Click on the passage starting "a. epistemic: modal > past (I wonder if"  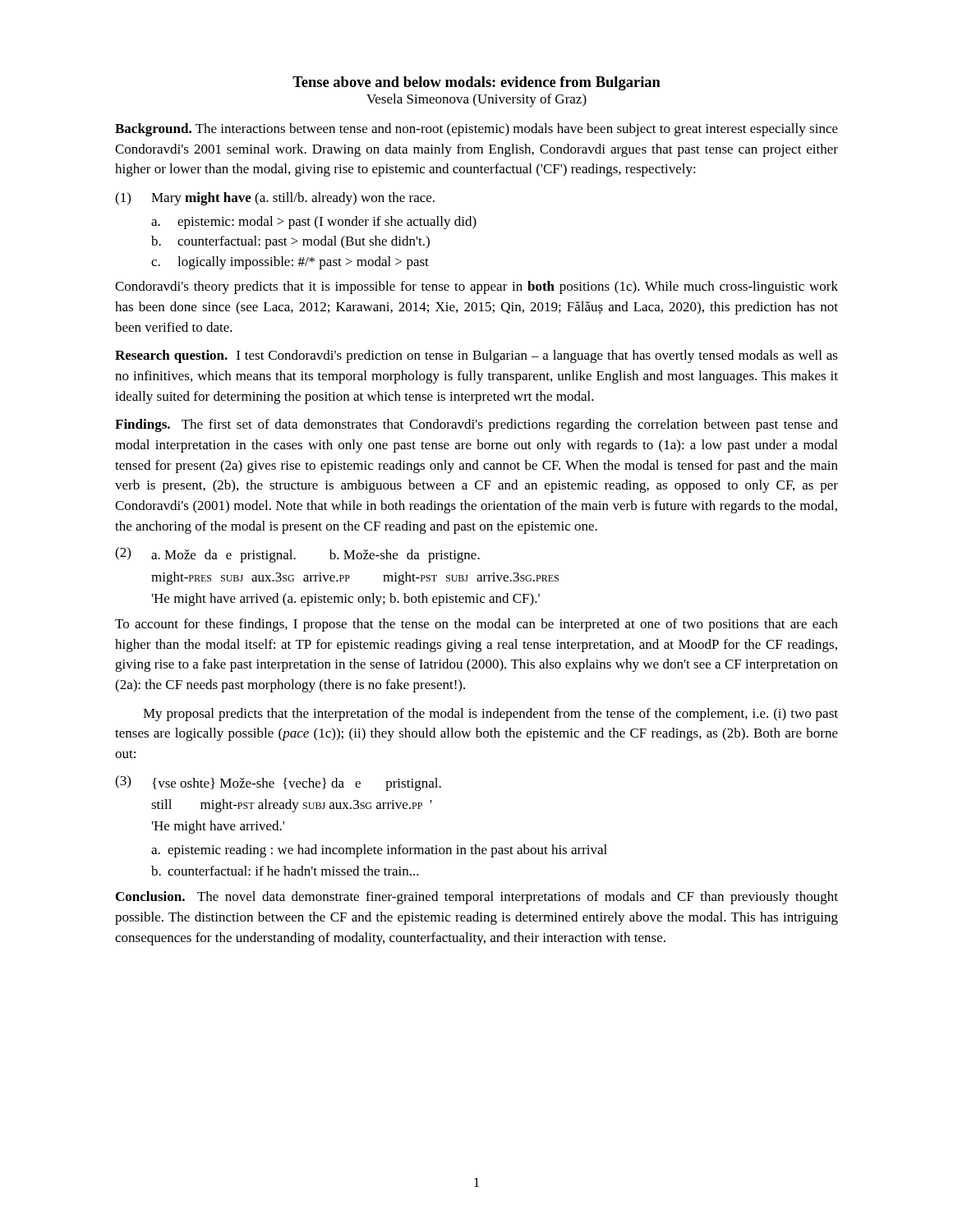476,222
